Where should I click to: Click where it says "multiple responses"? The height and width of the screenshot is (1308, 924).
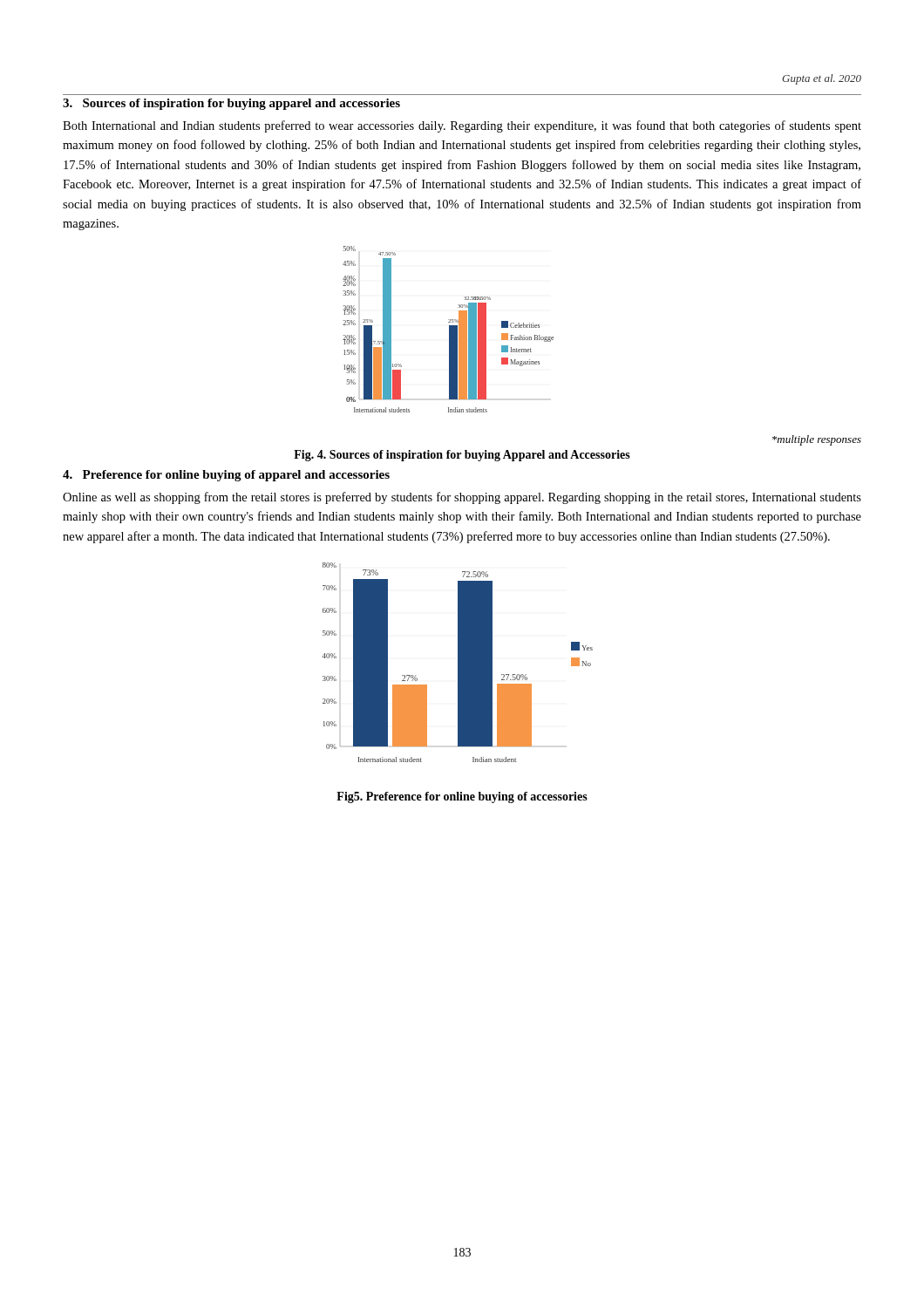point(816,439)
